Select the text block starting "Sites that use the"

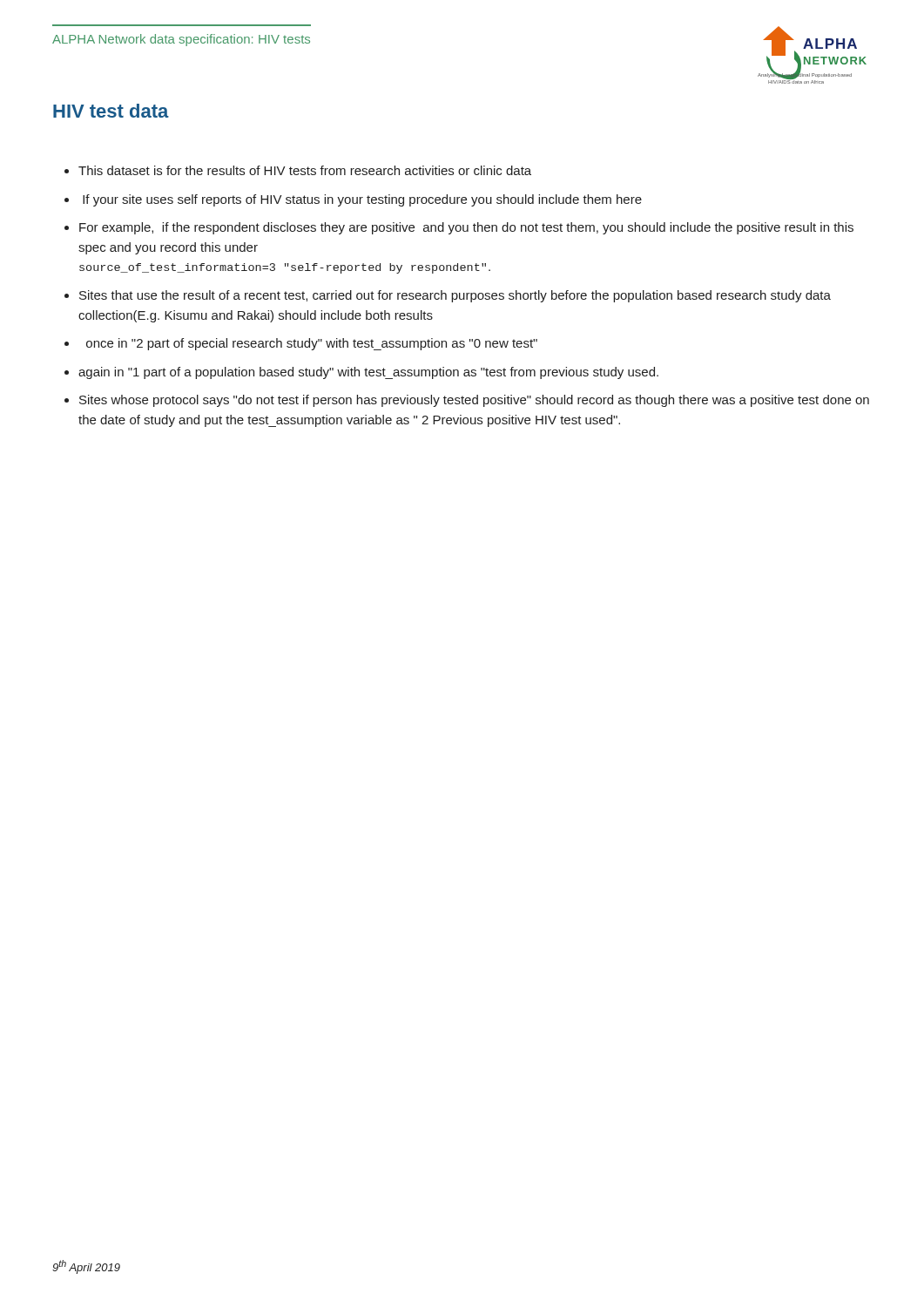pos(455,305)
